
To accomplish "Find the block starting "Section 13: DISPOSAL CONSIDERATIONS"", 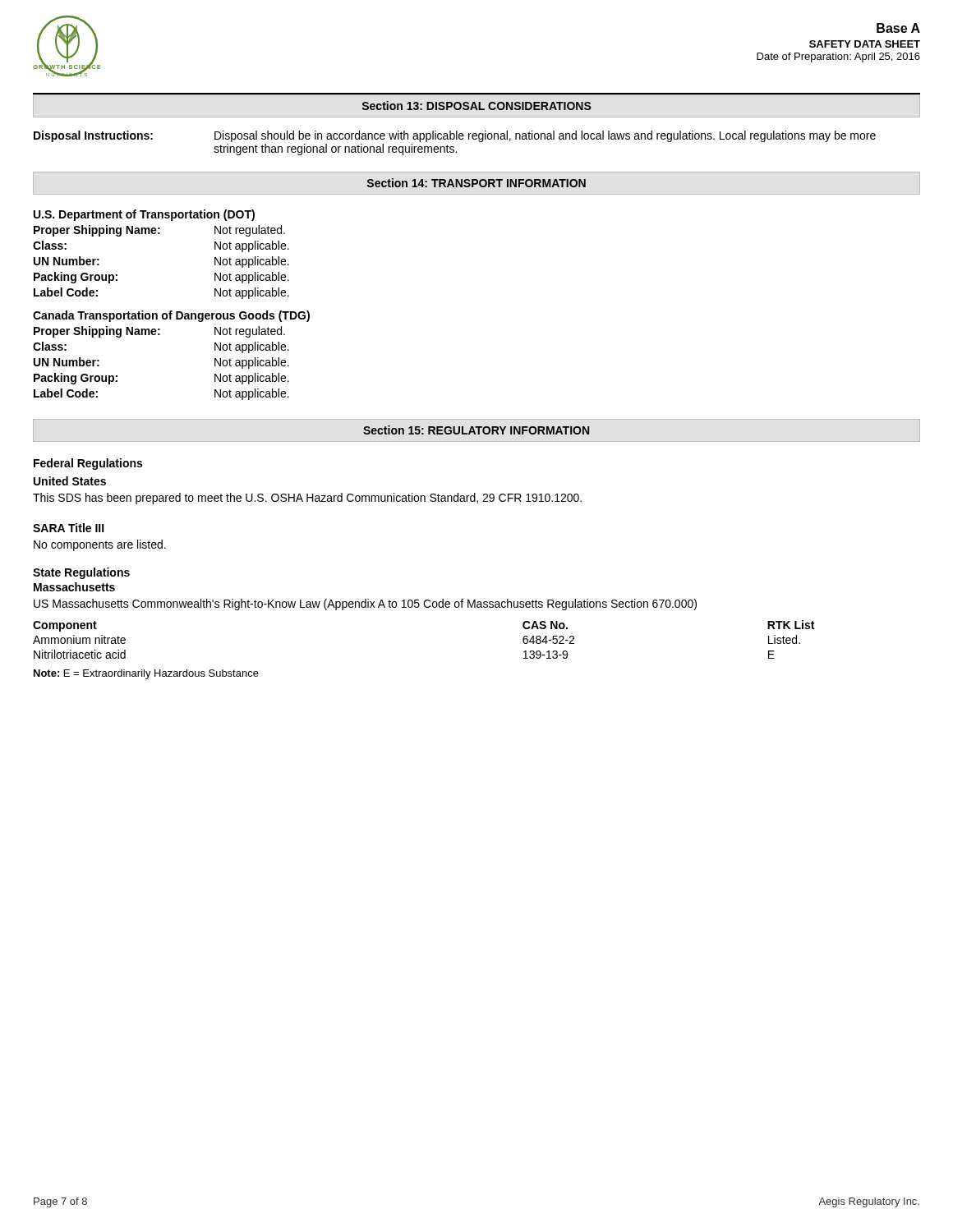I will 476,106.
